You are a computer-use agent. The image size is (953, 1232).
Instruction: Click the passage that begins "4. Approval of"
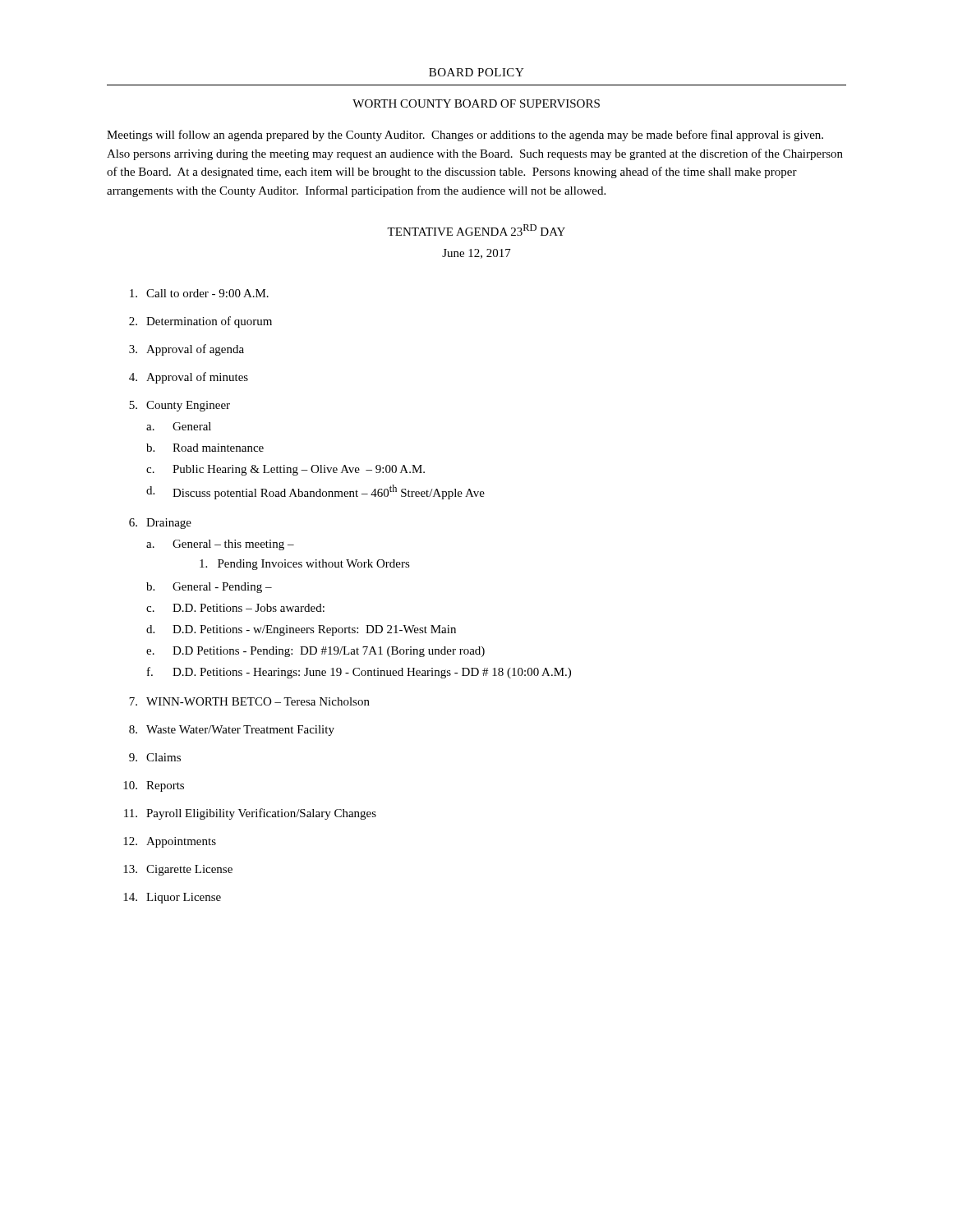189,378
